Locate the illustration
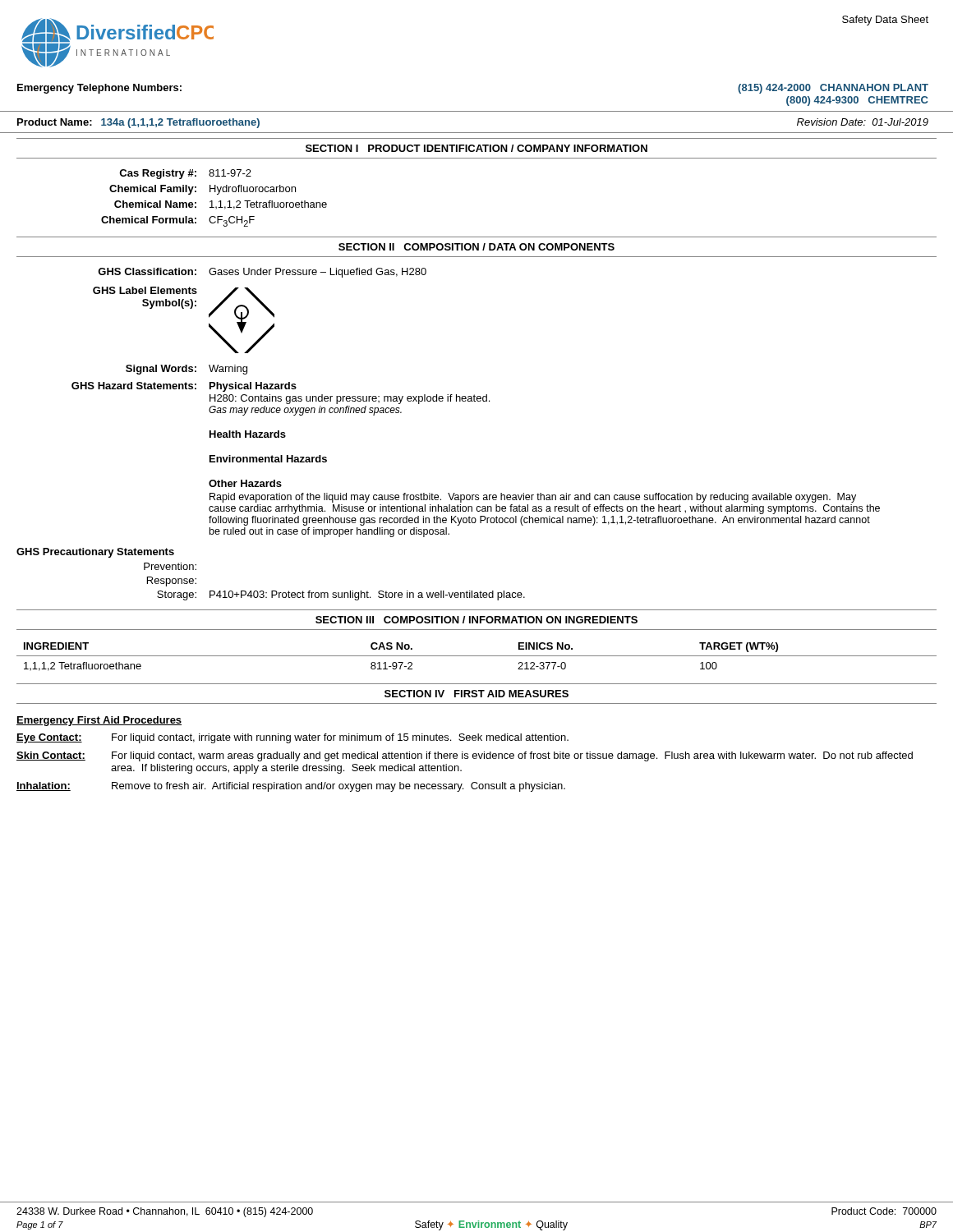953x1232 pixels. 242,321
